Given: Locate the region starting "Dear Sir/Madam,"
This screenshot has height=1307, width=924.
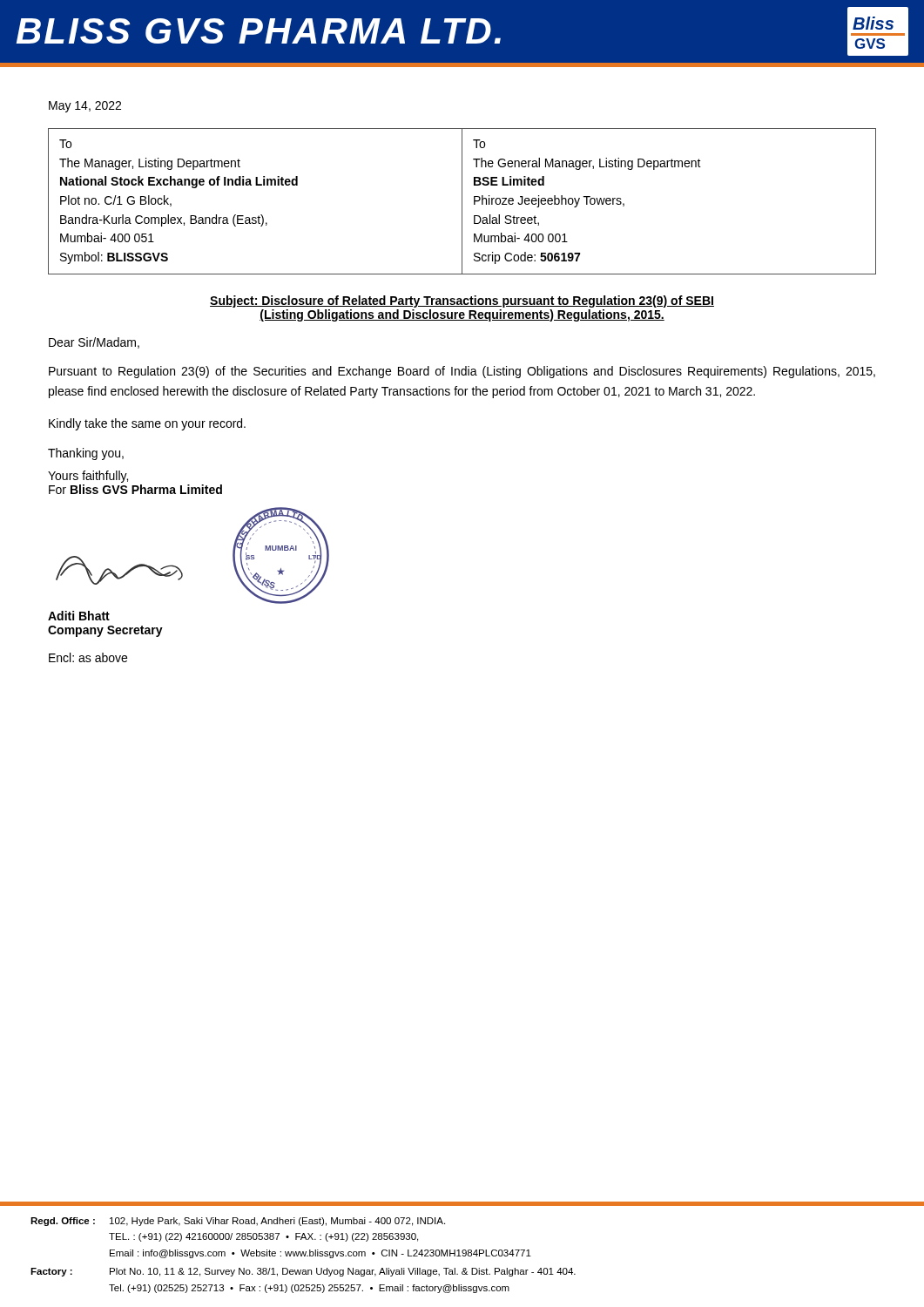Looking at the screenshot, I should pyautogui.click(x=94, y=342).
